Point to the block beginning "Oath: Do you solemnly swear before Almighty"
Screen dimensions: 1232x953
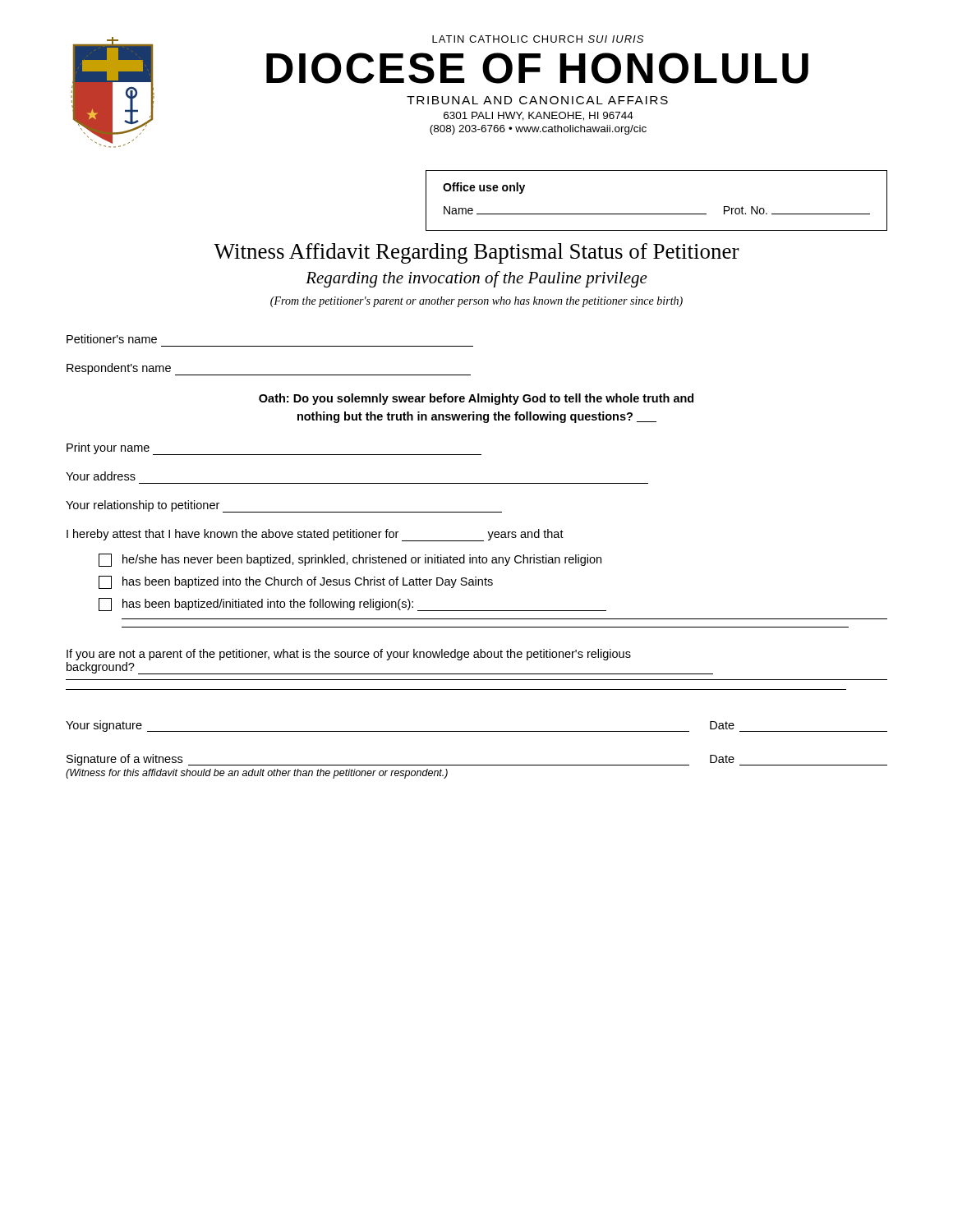click(476, 407)
